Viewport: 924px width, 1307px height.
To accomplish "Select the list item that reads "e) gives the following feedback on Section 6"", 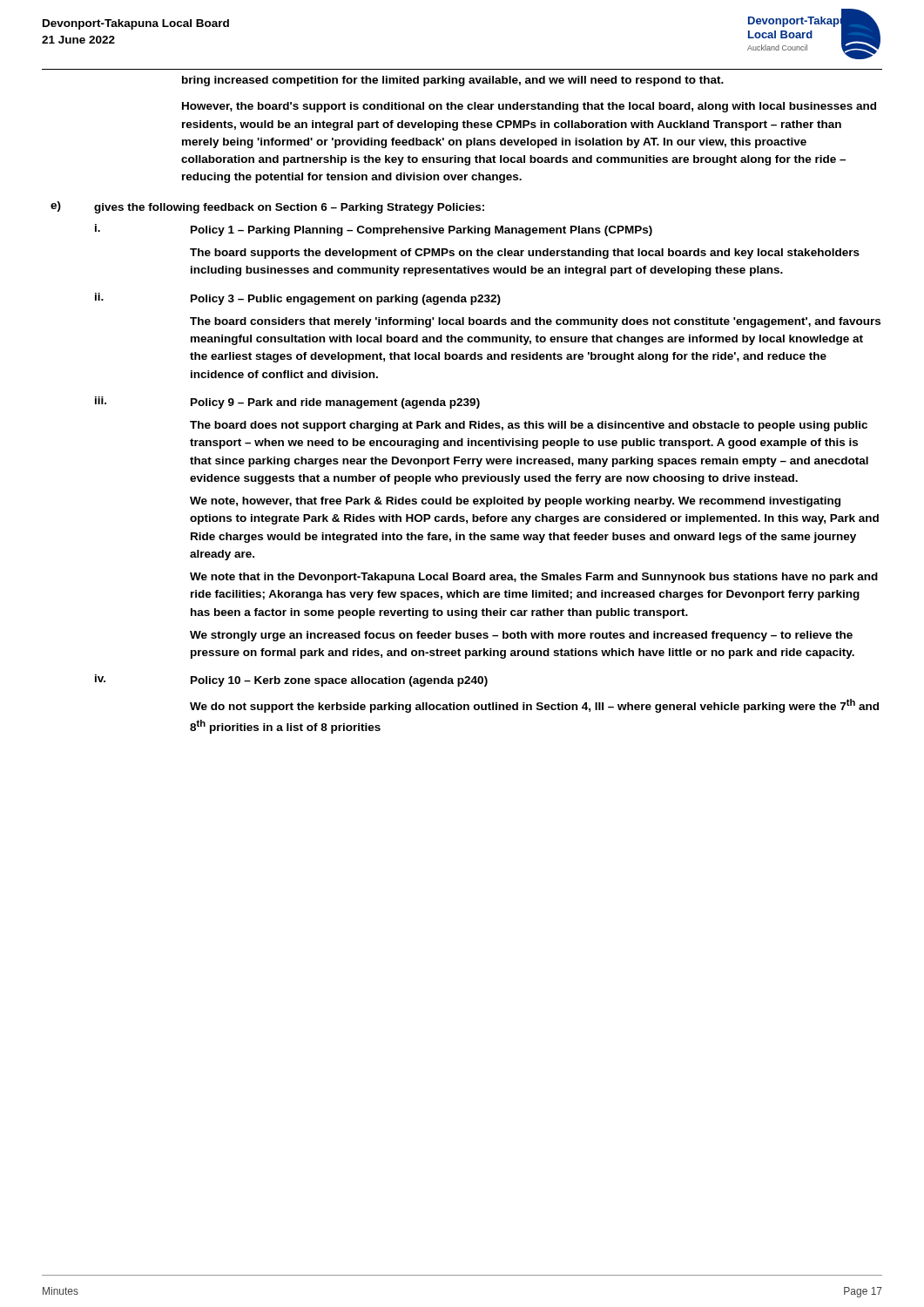I will (x=462, y=207).
